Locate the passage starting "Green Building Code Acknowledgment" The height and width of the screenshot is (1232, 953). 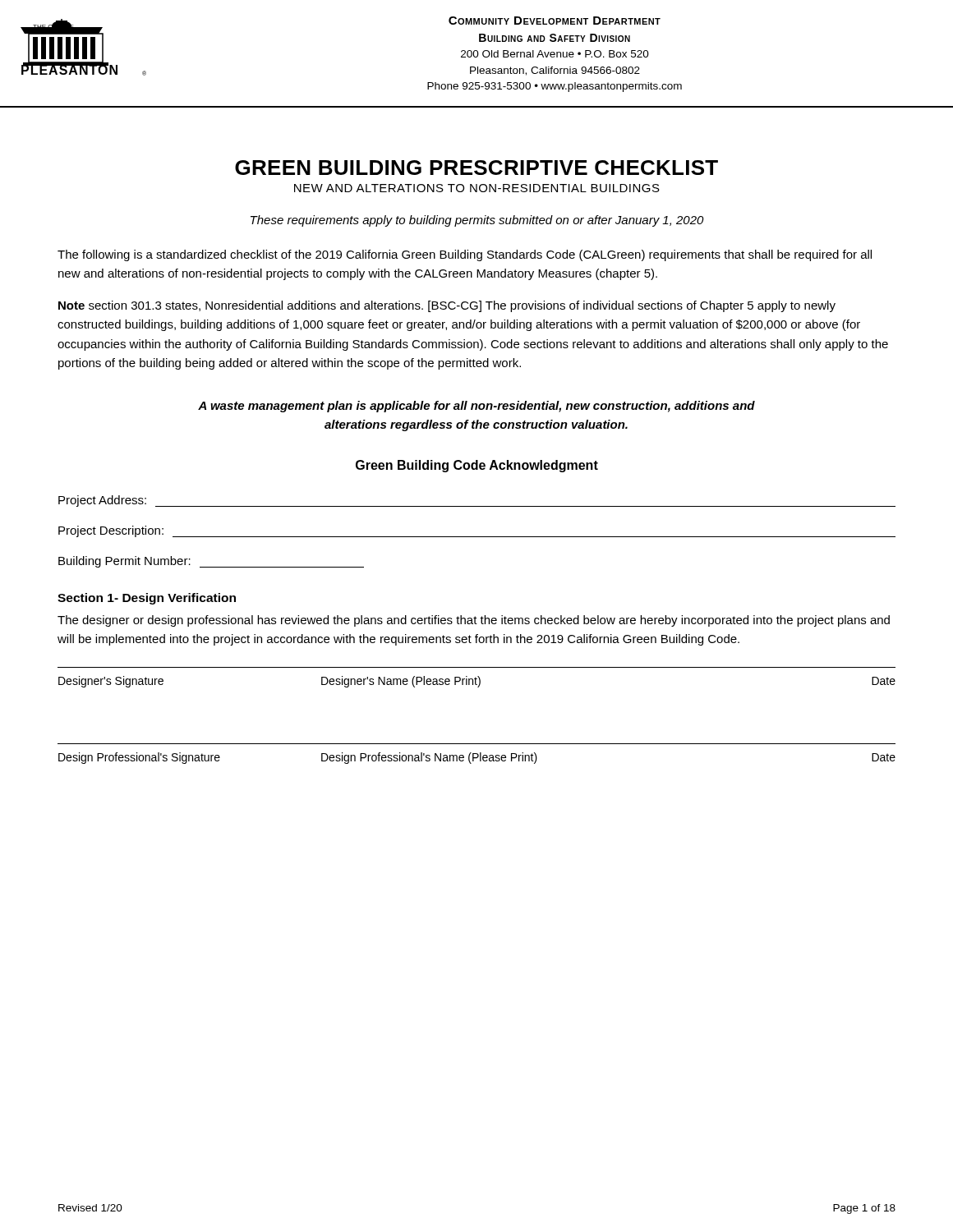(476, 466)
